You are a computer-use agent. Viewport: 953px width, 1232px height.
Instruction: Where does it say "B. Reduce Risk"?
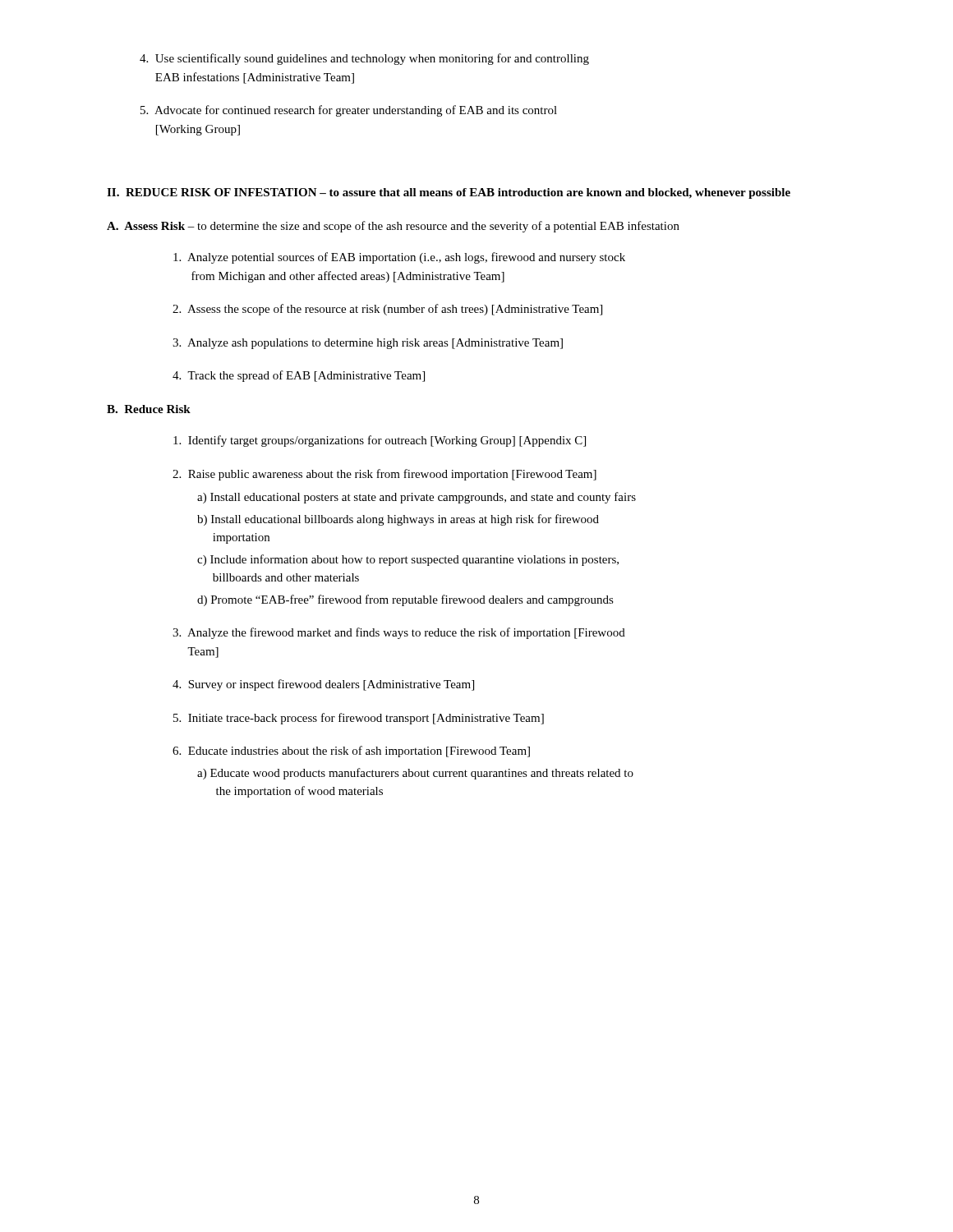tap(149, 409)
